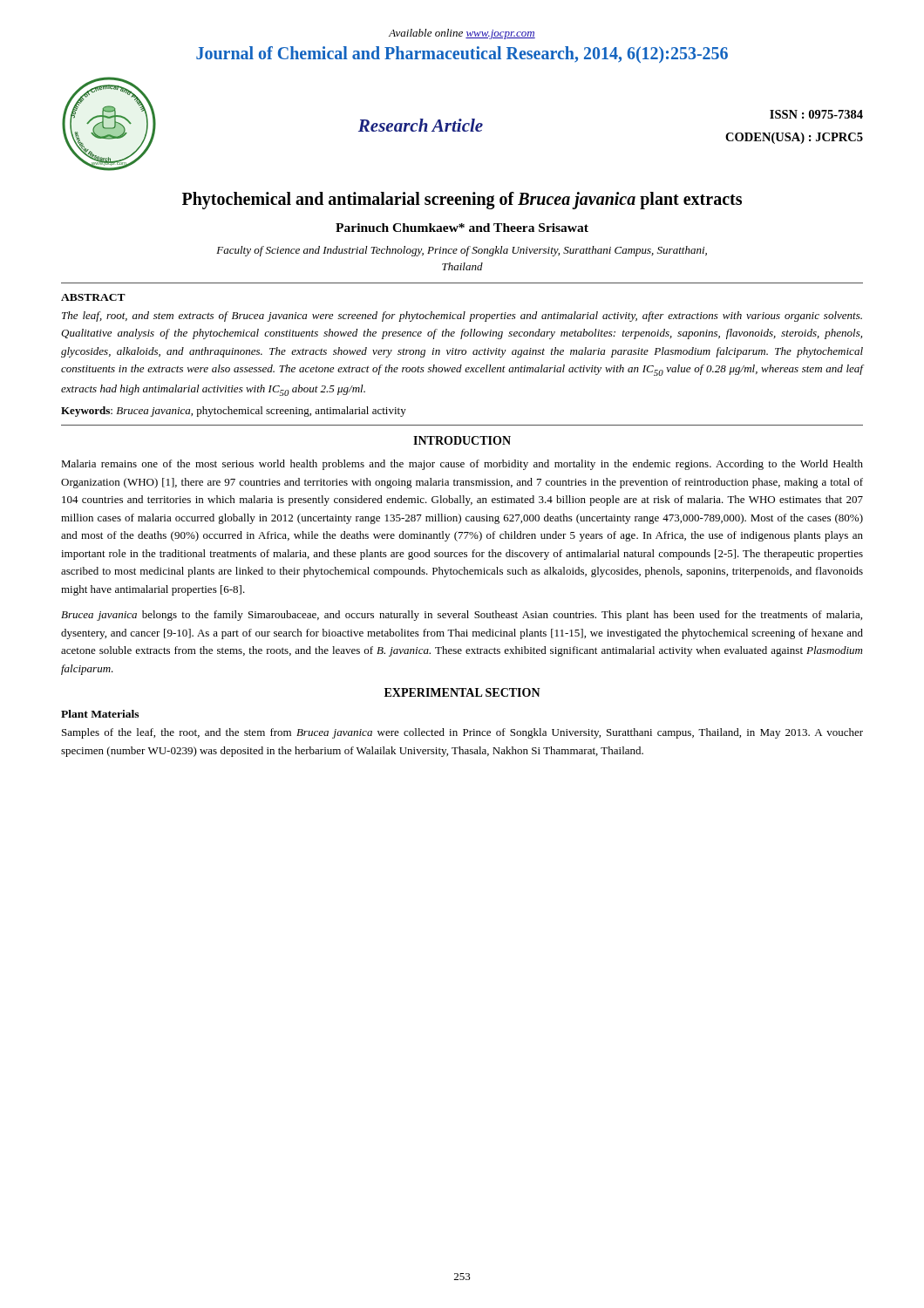Click on the text containing "Parinuch Chumkaew* and Theera Srisawat"
924x1308 pixels.
462,227
